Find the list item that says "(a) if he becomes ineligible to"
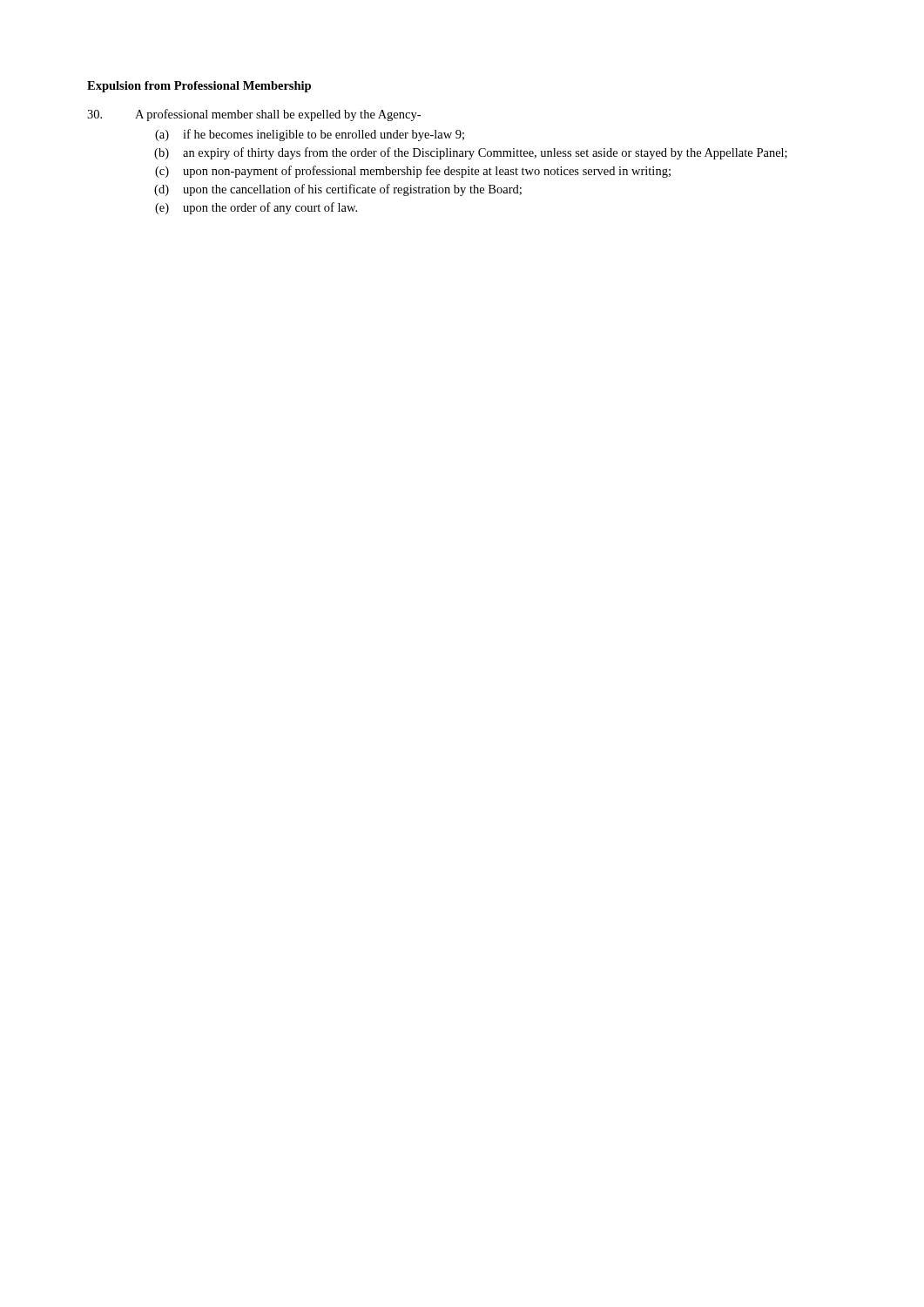 pyautogui.click(x=310, y=135)
